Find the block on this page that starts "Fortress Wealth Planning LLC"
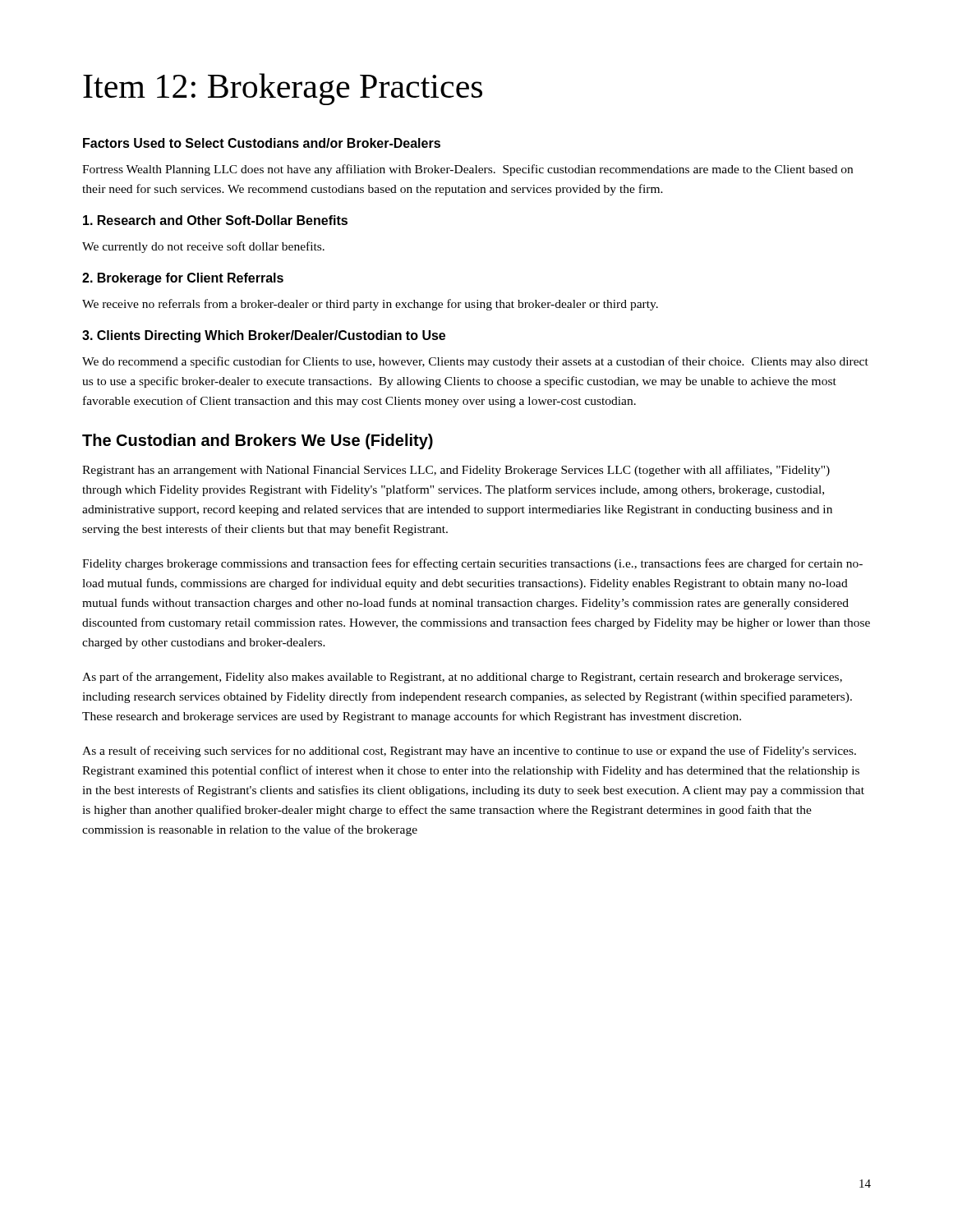The height and width of the screenshot is (1232, 953). (x=476, y=179)
